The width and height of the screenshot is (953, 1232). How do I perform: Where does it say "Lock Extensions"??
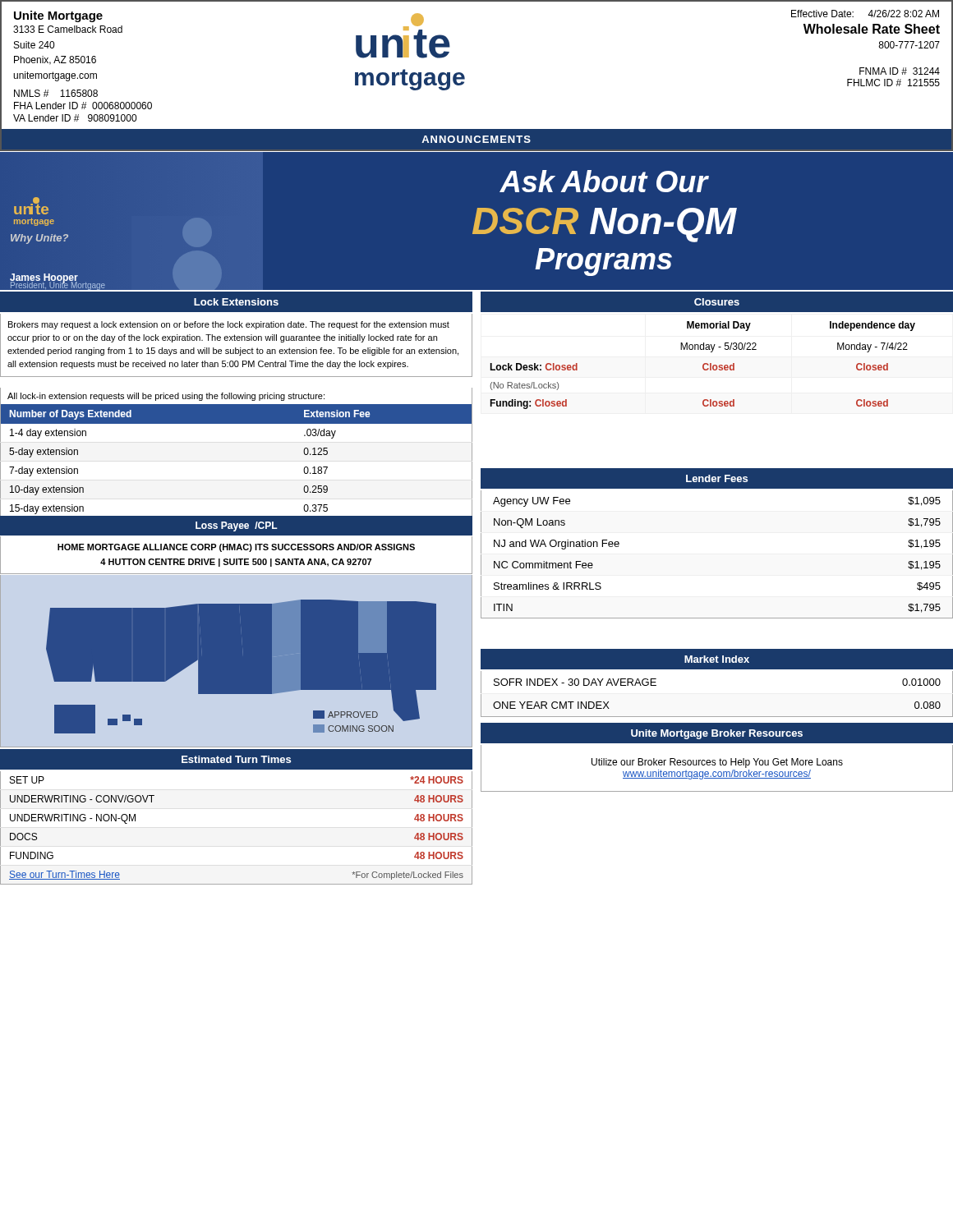coord(236,302)
